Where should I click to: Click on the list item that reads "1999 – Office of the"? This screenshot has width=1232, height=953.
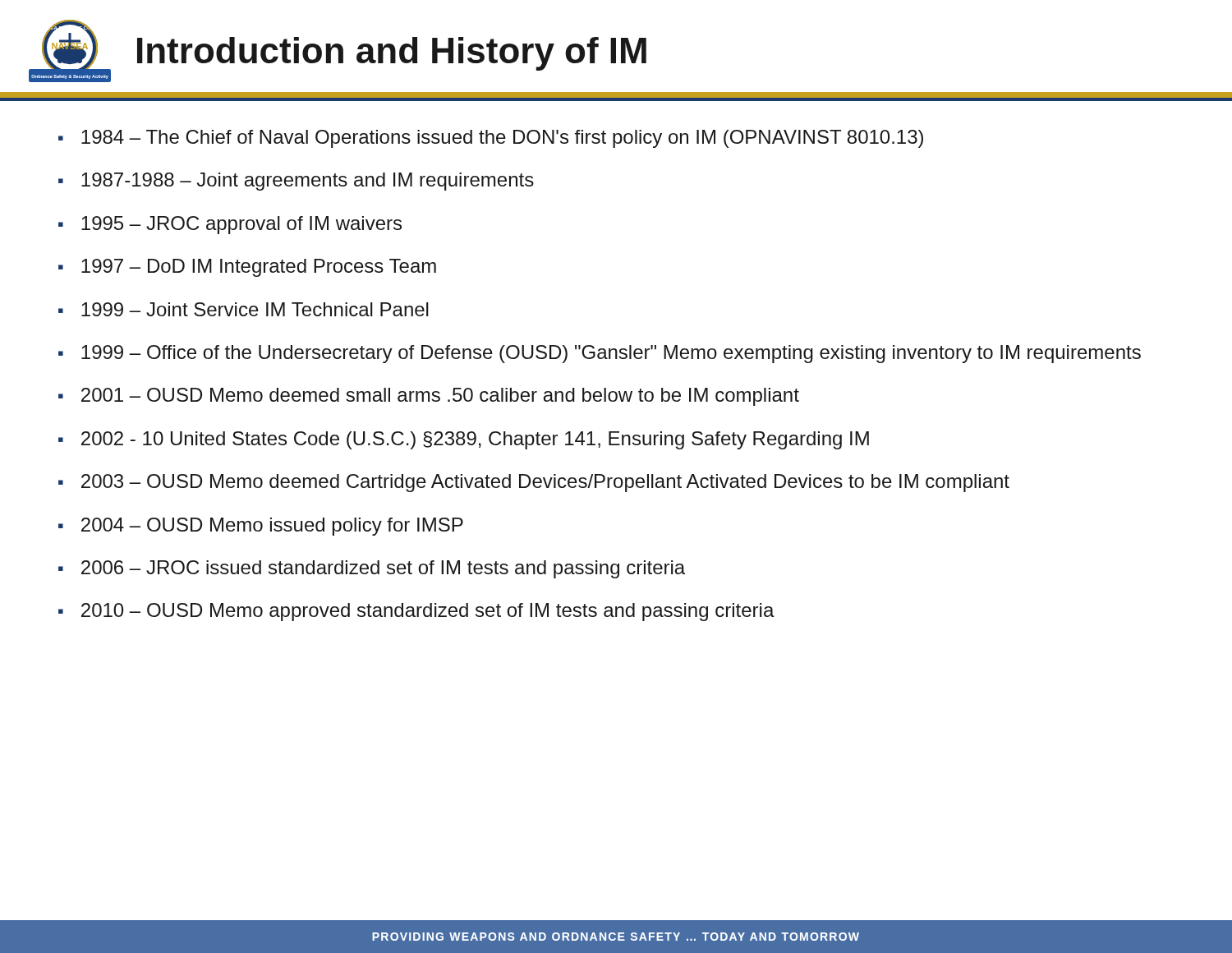611,352
